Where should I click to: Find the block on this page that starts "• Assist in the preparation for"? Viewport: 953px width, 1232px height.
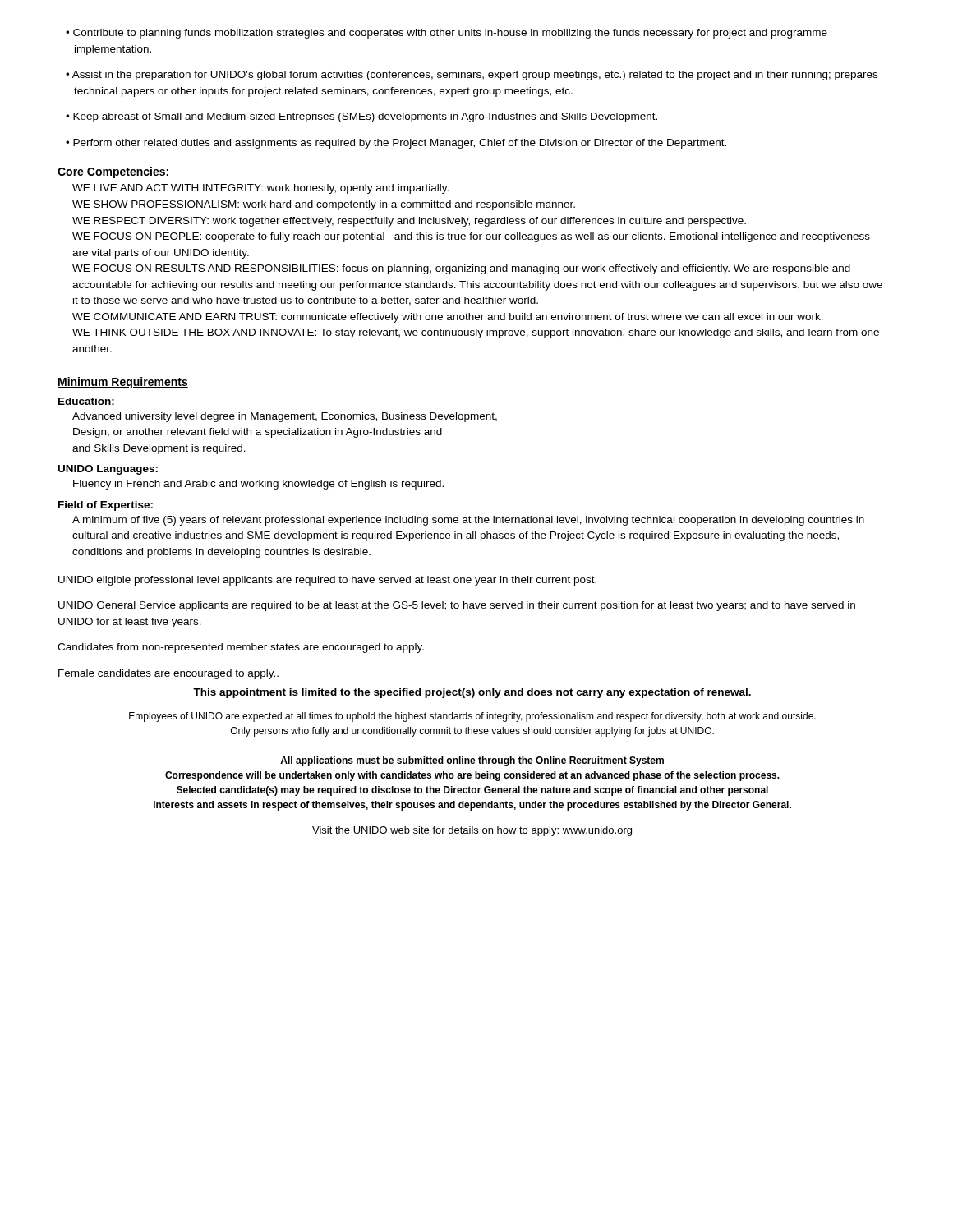(476, 83)
